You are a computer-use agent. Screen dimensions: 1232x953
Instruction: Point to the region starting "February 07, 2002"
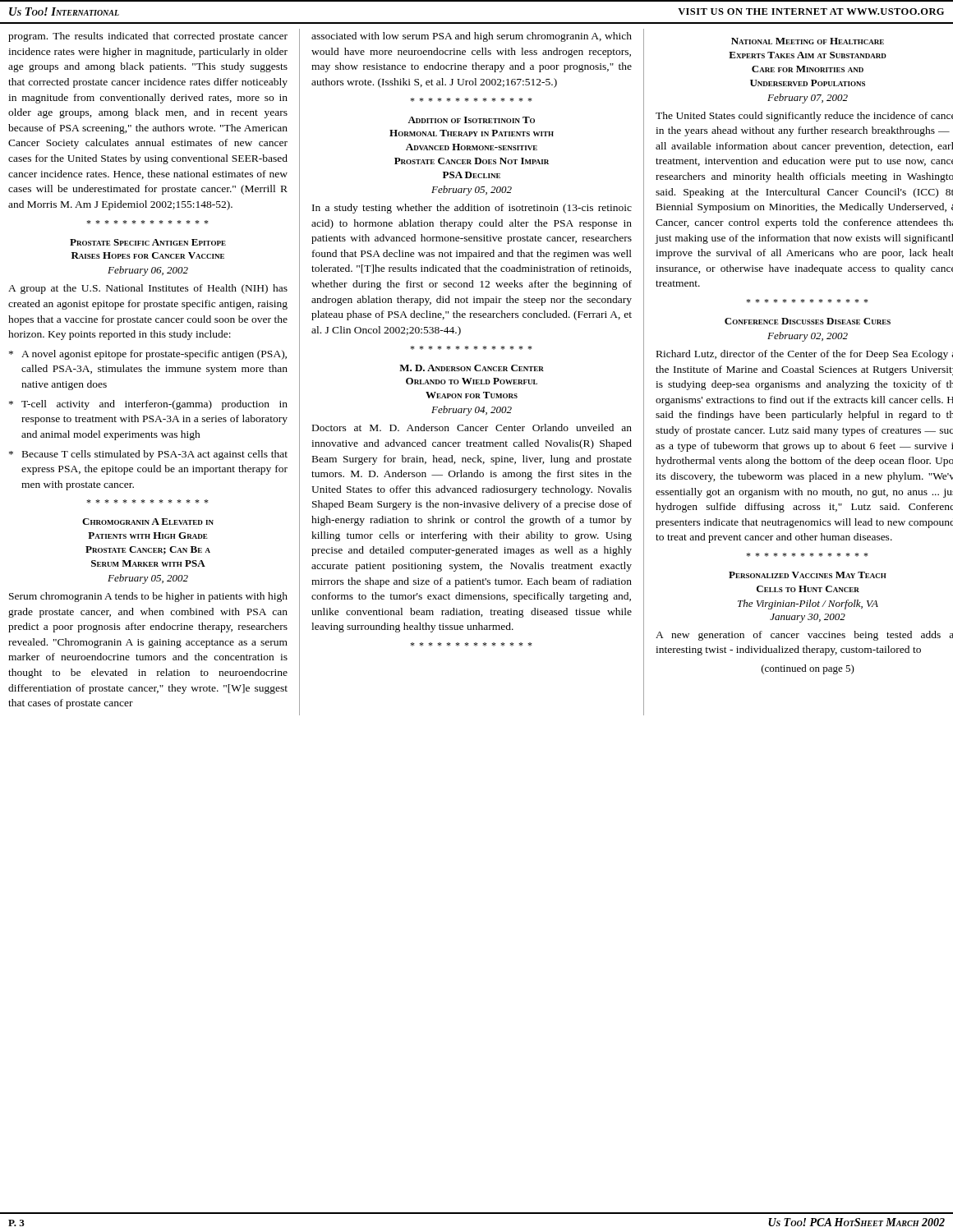point(808,97)
